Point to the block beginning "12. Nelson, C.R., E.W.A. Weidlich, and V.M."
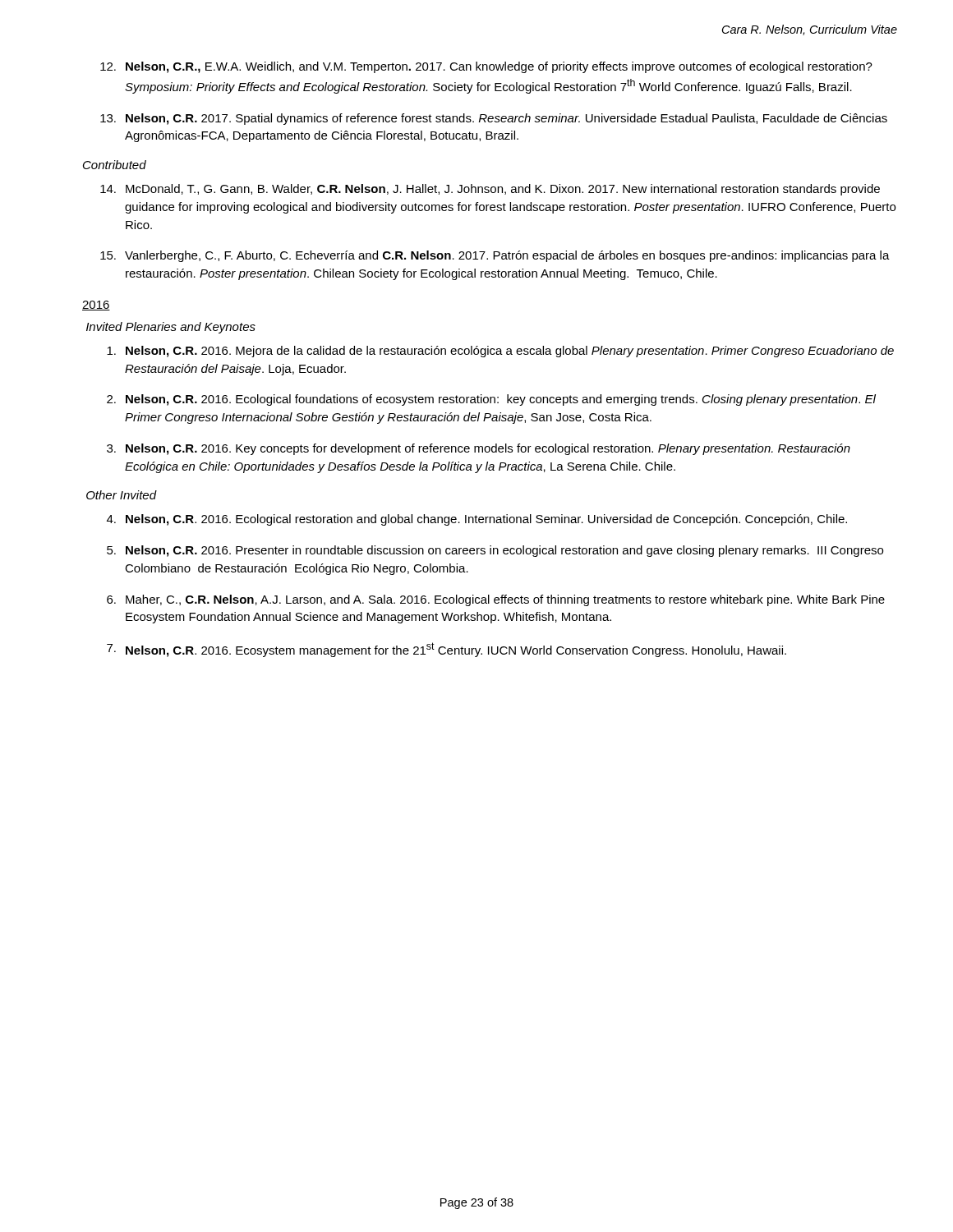Screen dimensions: 1232x953 (x=490, y=77)
